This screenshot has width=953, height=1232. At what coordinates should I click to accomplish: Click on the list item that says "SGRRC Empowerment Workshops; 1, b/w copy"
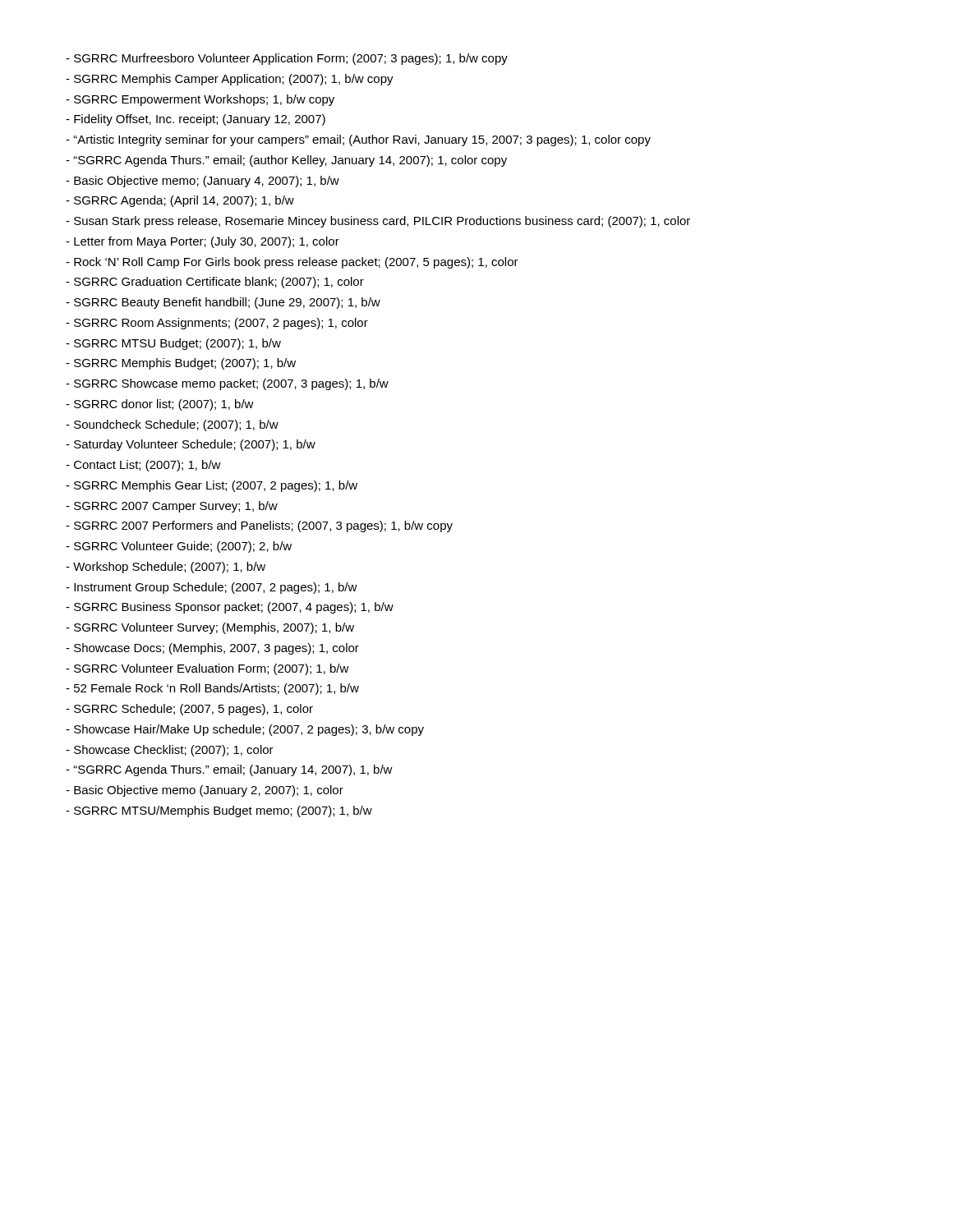200,99
